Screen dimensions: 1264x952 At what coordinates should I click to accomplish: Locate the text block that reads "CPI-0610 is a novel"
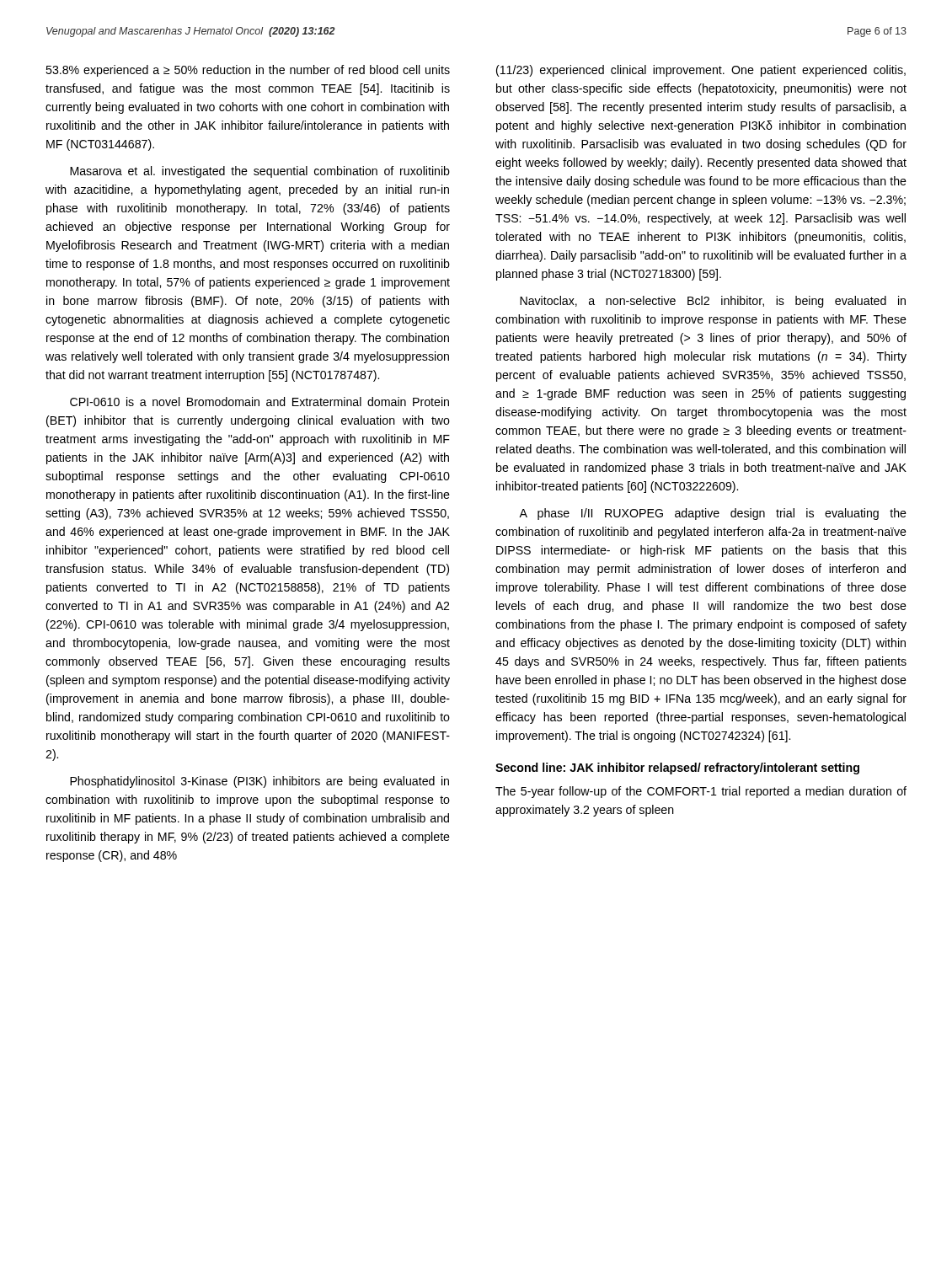click(x=248, y=578)
